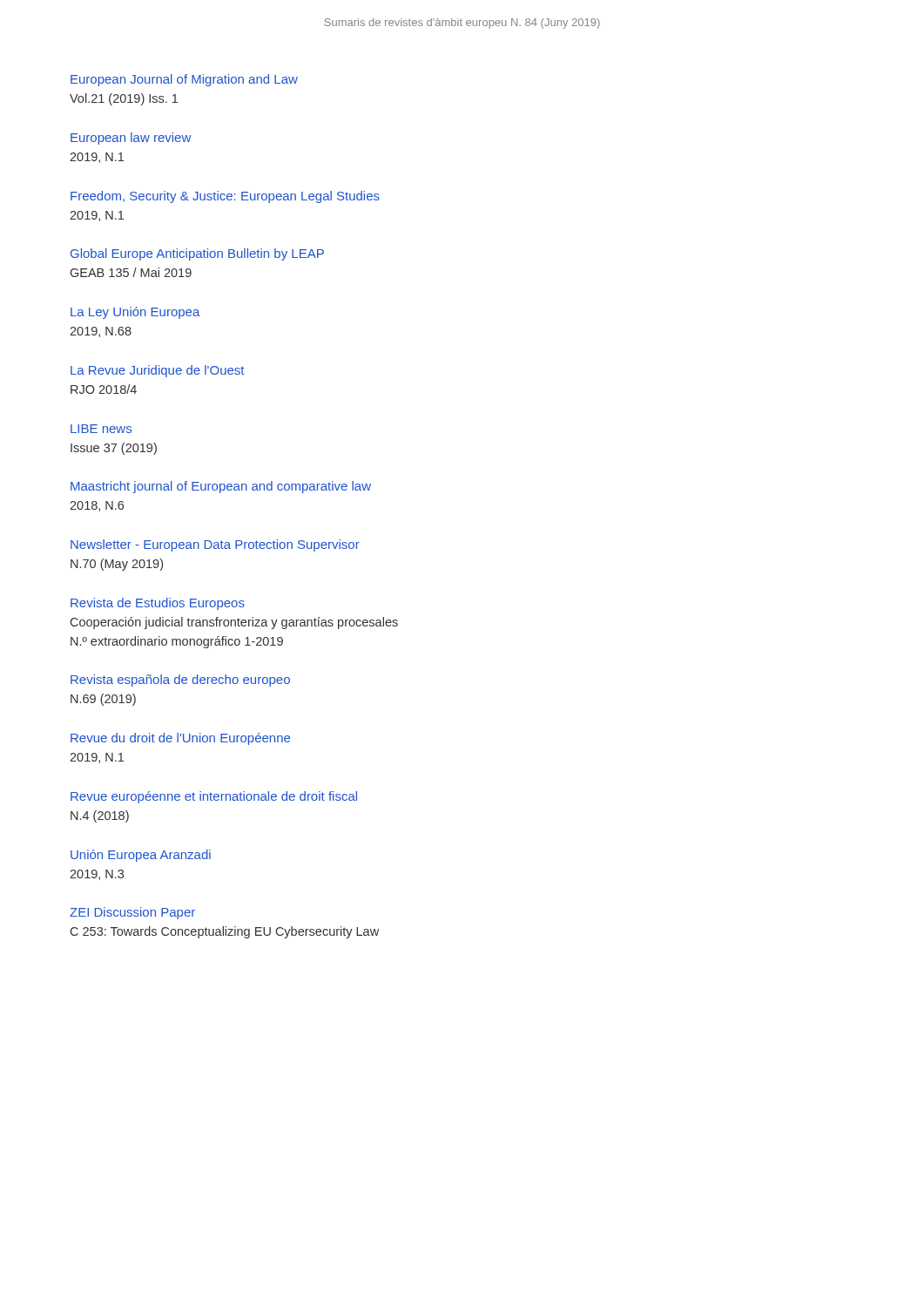Select the text starting "Newsletter - European Data Protection Supervisor N.70"
This screenshot has width=924, height=1307.
(215, 545)
